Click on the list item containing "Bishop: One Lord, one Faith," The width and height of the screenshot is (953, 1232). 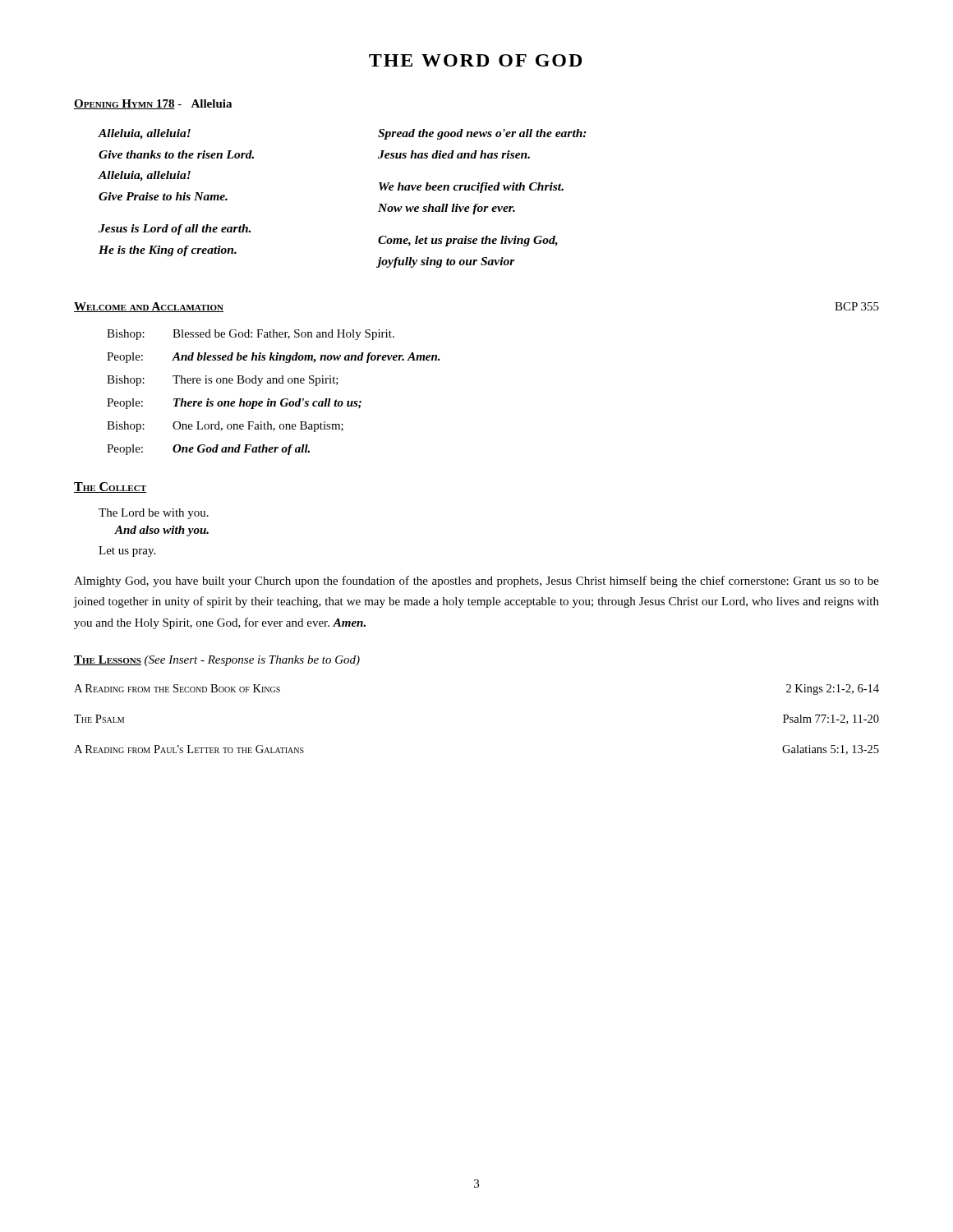pyautogui.click(x=225, y=427)
